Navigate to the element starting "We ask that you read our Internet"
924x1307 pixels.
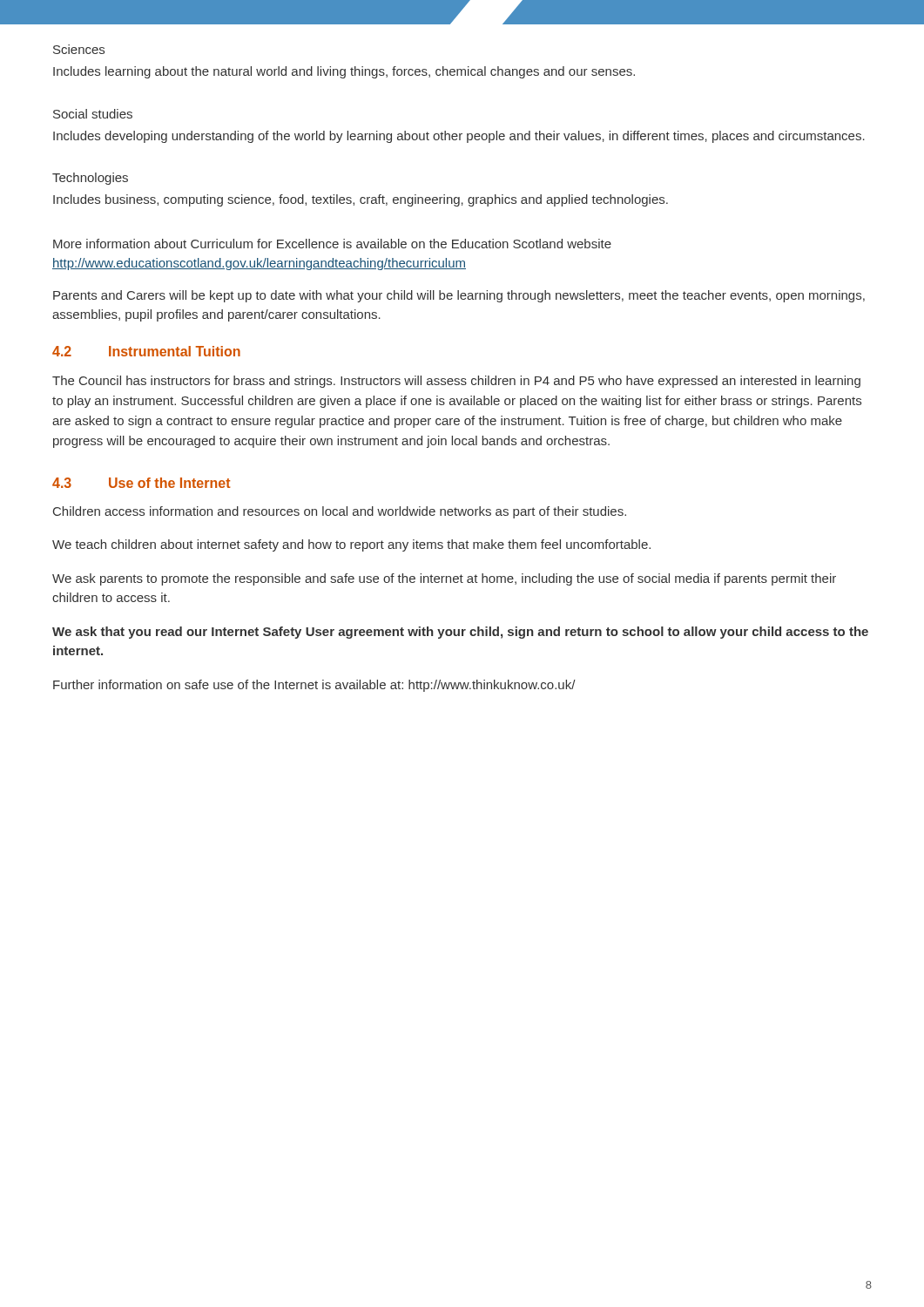tap(460, 641)
